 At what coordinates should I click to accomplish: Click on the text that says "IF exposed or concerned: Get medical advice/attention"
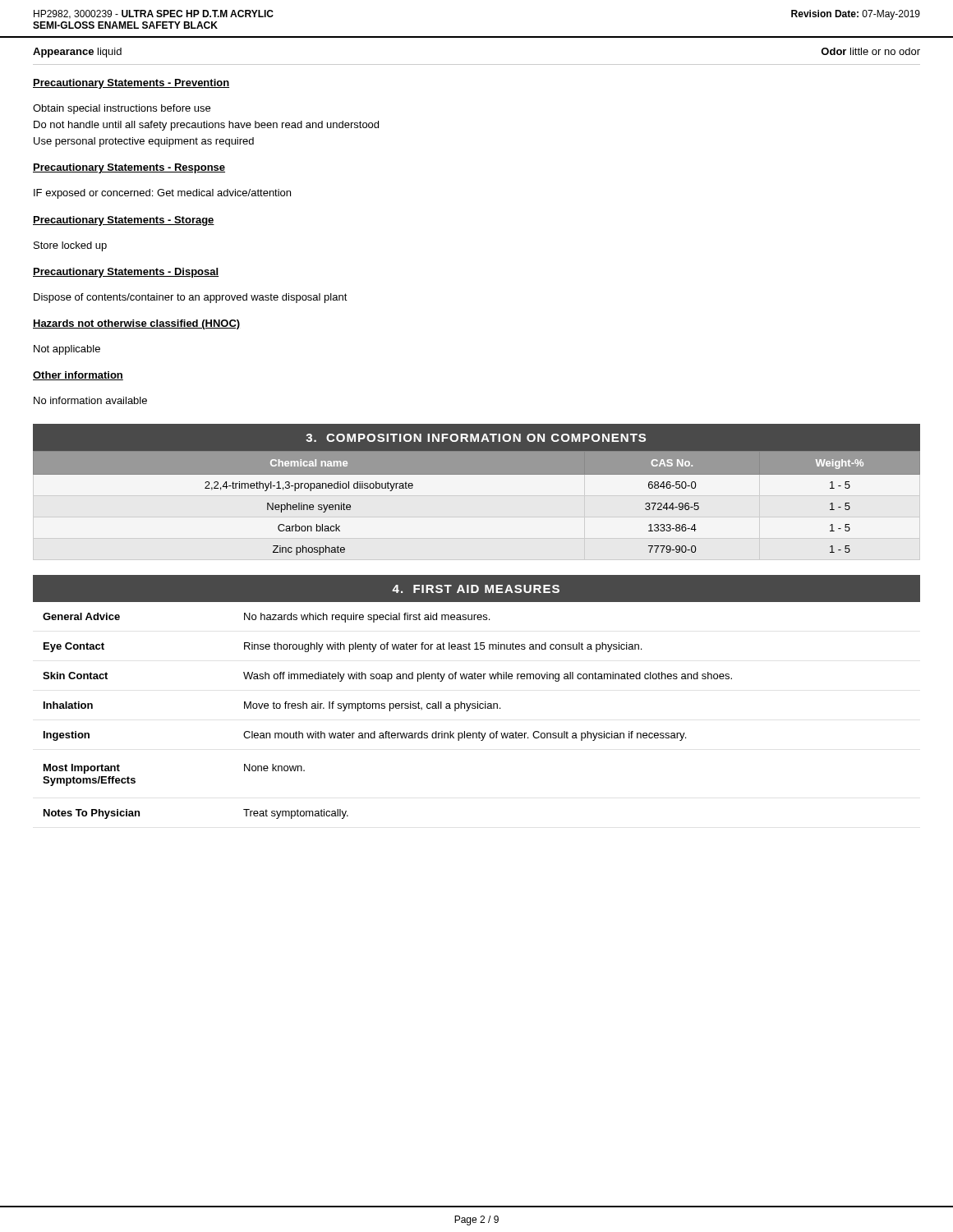pyautogui.click(x=162, y=193)
